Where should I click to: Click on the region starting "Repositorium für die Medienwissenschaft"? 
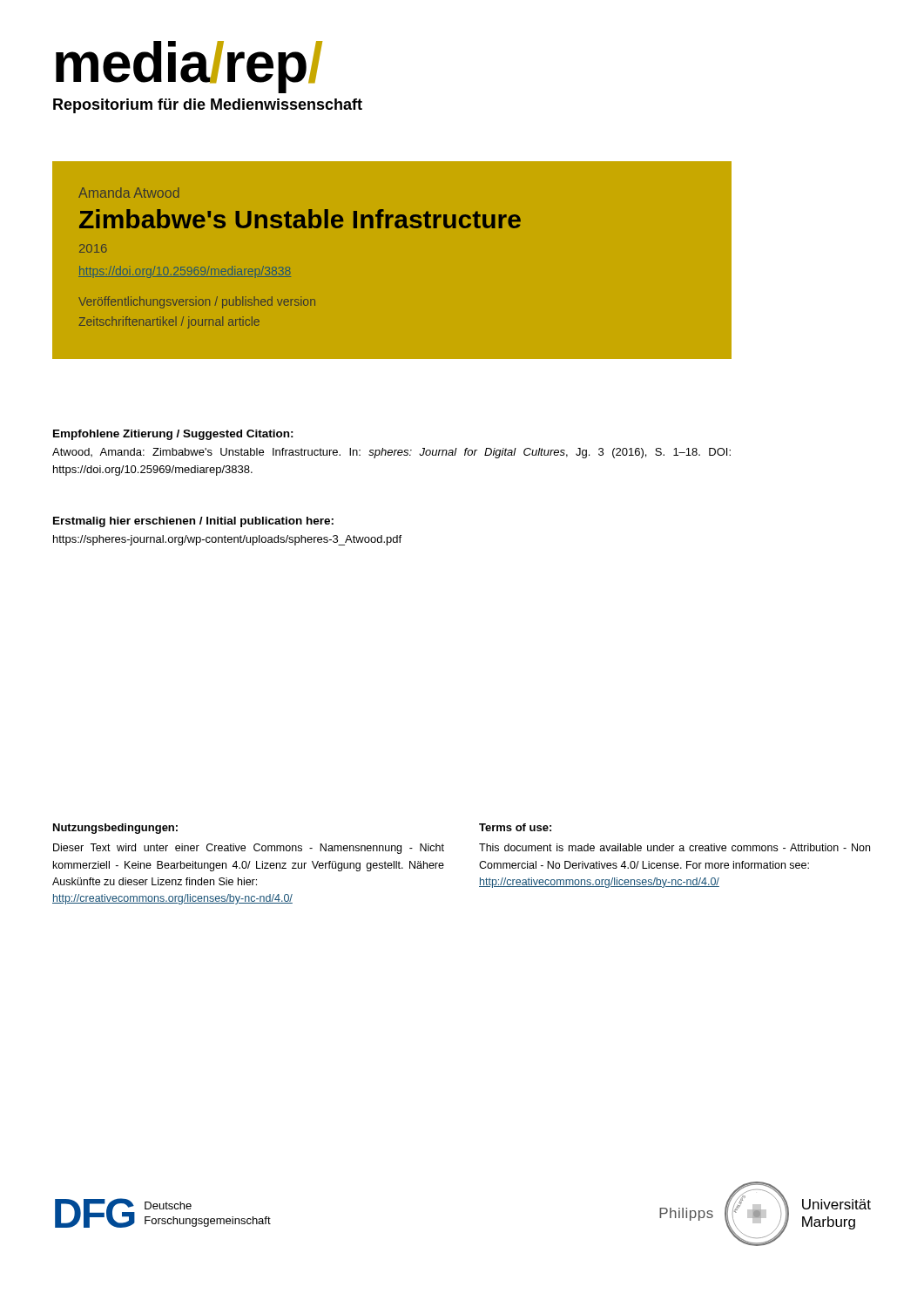pos(357,105)
